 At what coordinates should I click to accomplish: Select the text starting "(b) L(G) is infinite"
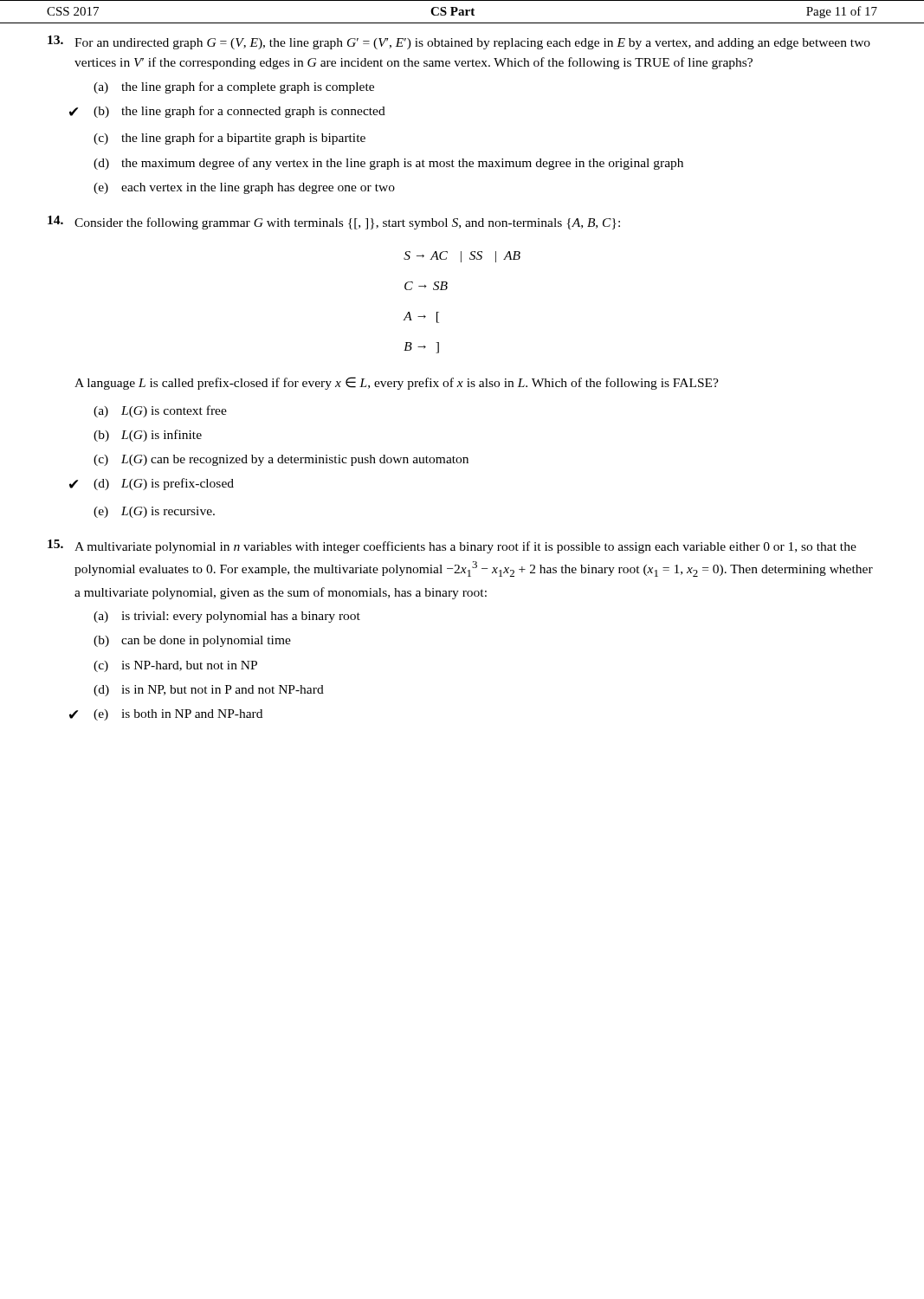point(148,436)
